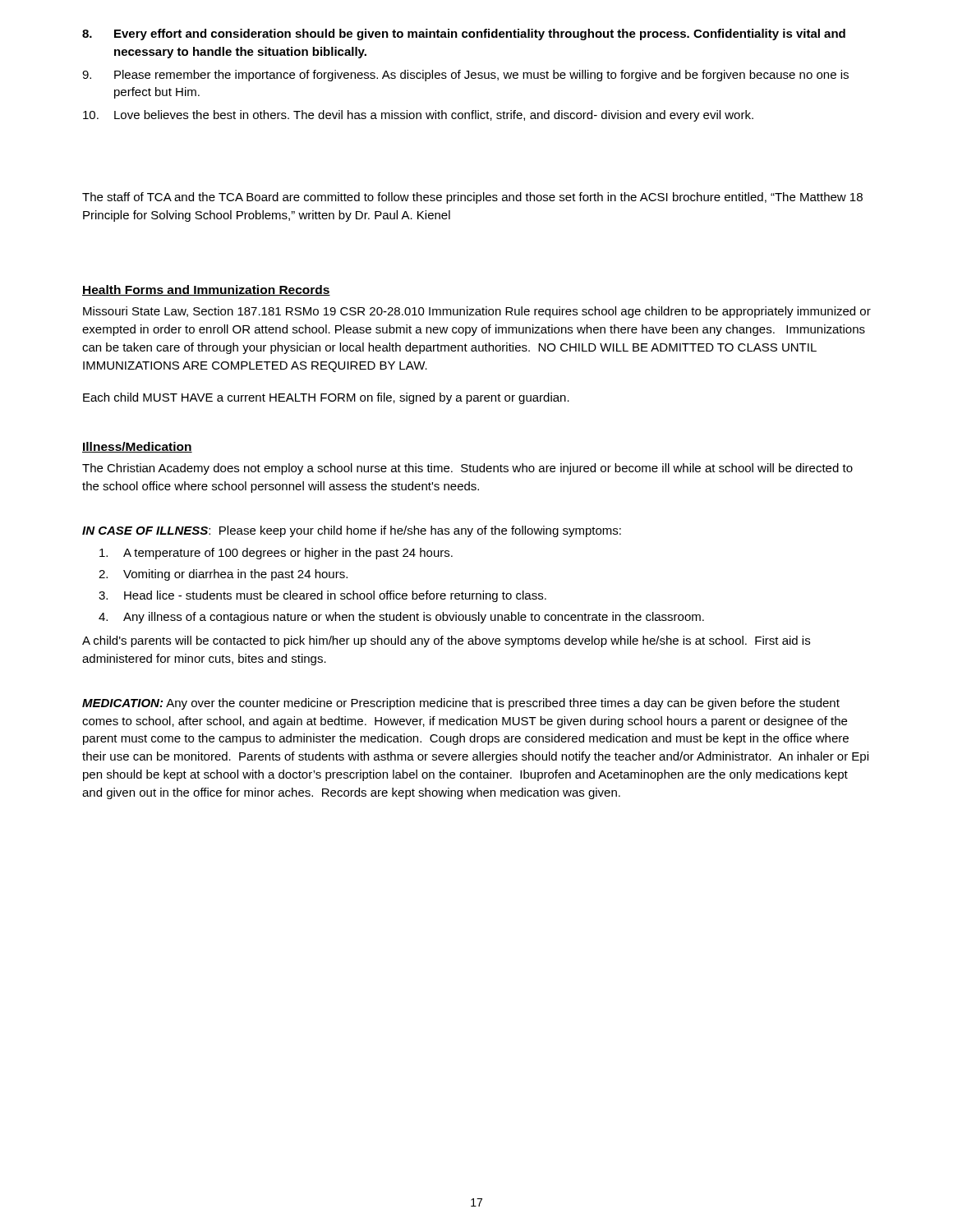953x1232 pixels.
Task: Point to the block beginning "Each child MUST"
Action: click(326, 397)
